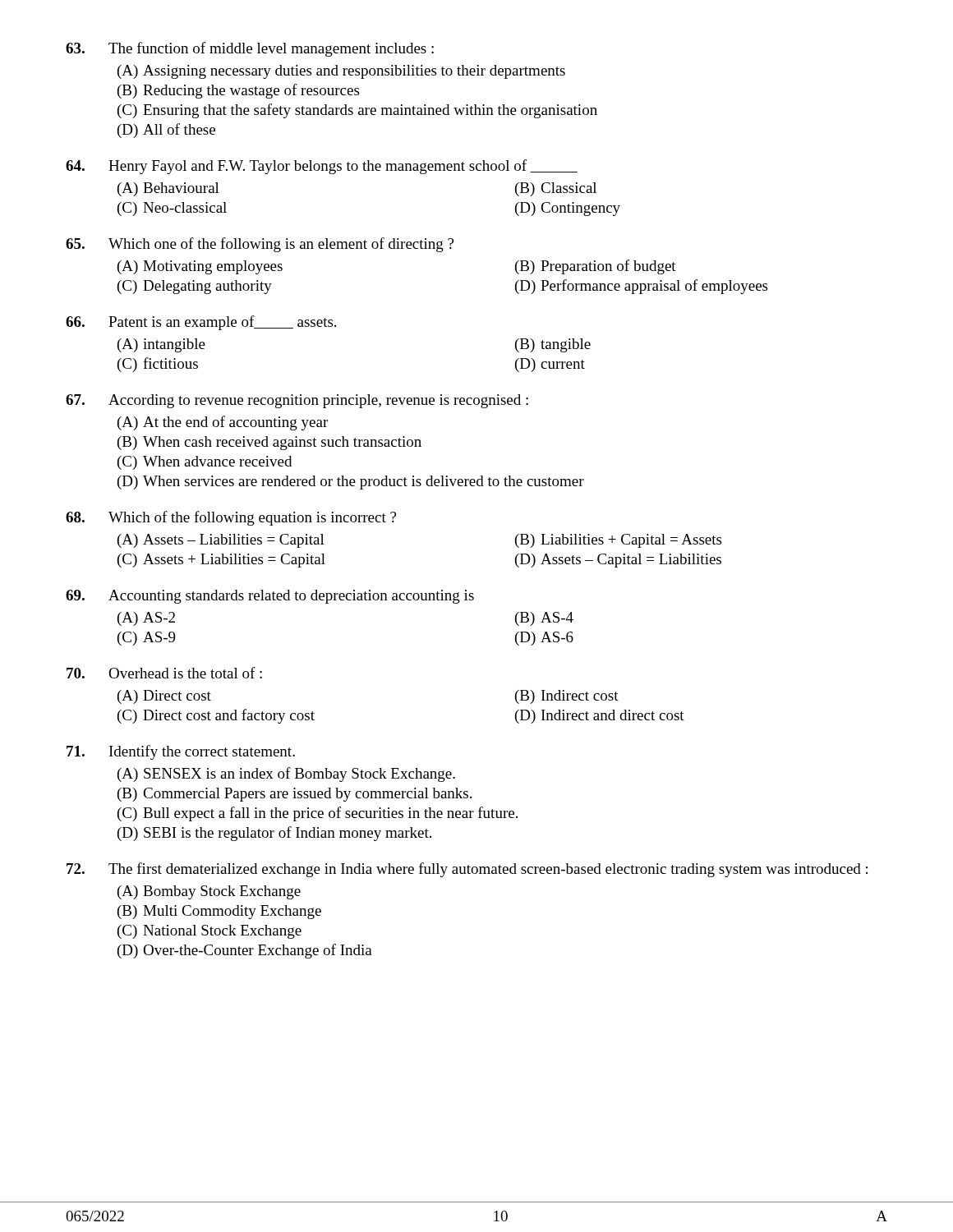953x1232 pixels.
Task: Find the block on this page that starts "66. Patent is an example of_____"
Action: coord(201,323)
